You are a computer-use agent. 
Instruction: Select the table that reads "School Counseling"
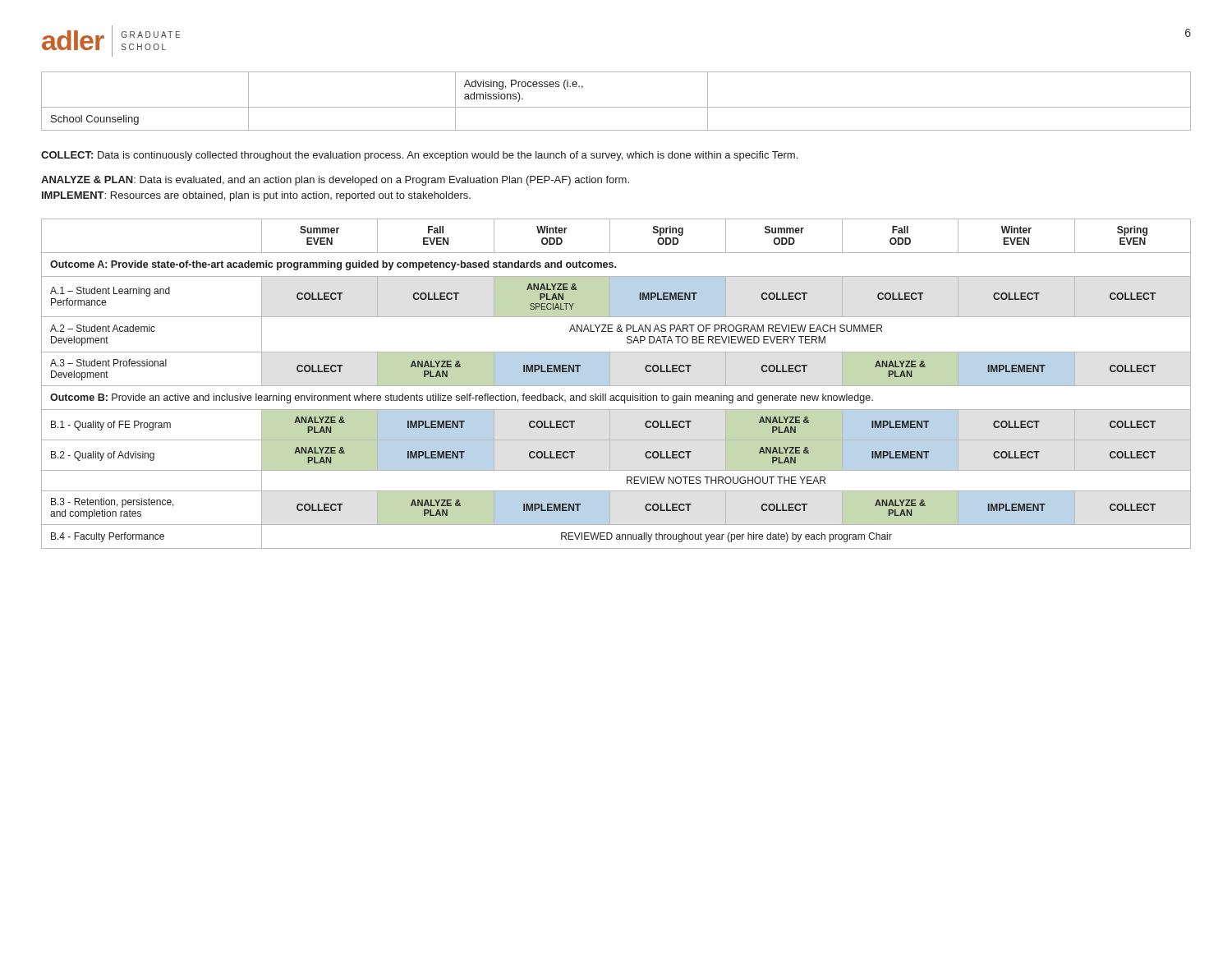click(x=616, y=101)
